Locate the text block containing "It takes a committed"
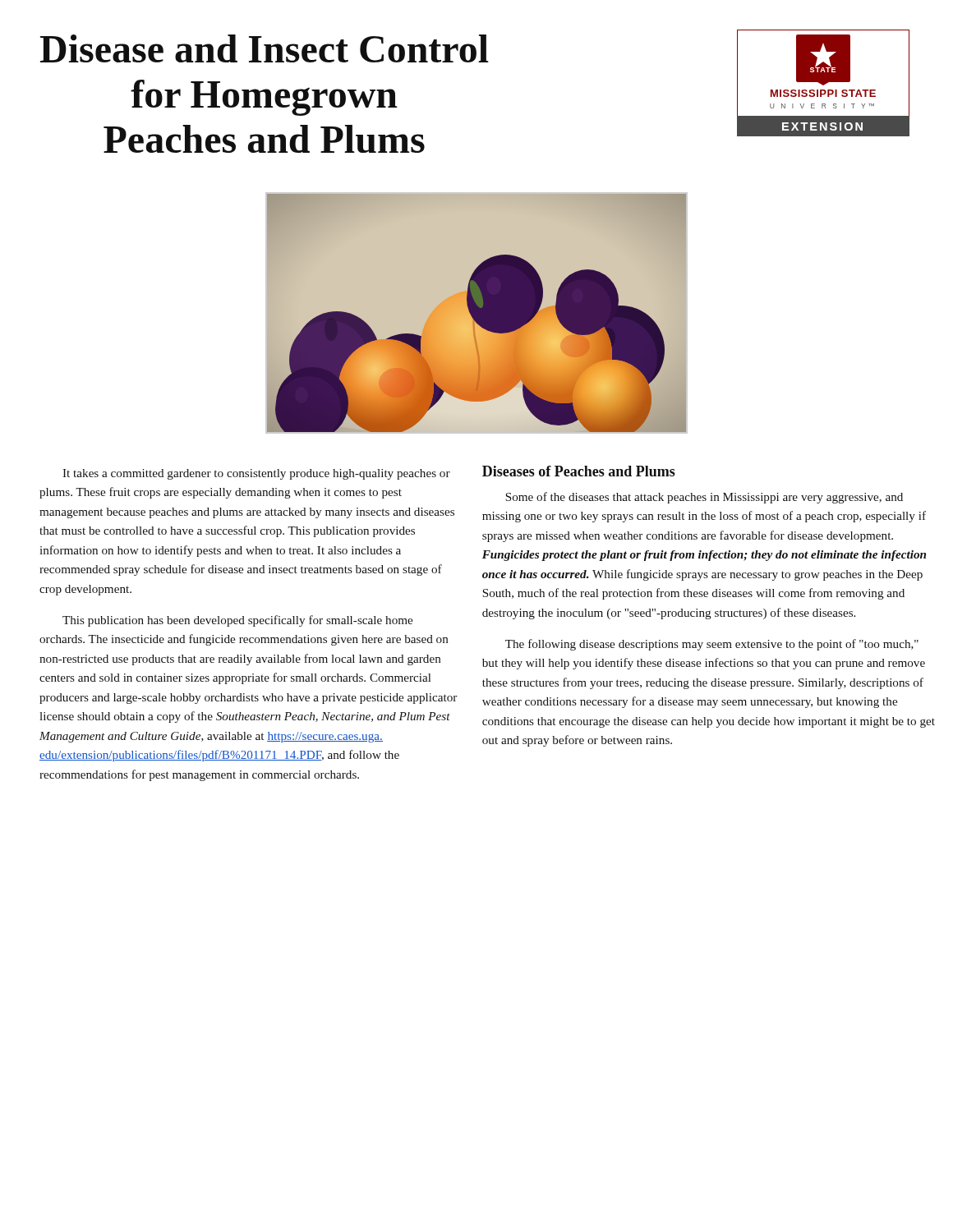953x1232 pixels. click(x=249, y=623)
